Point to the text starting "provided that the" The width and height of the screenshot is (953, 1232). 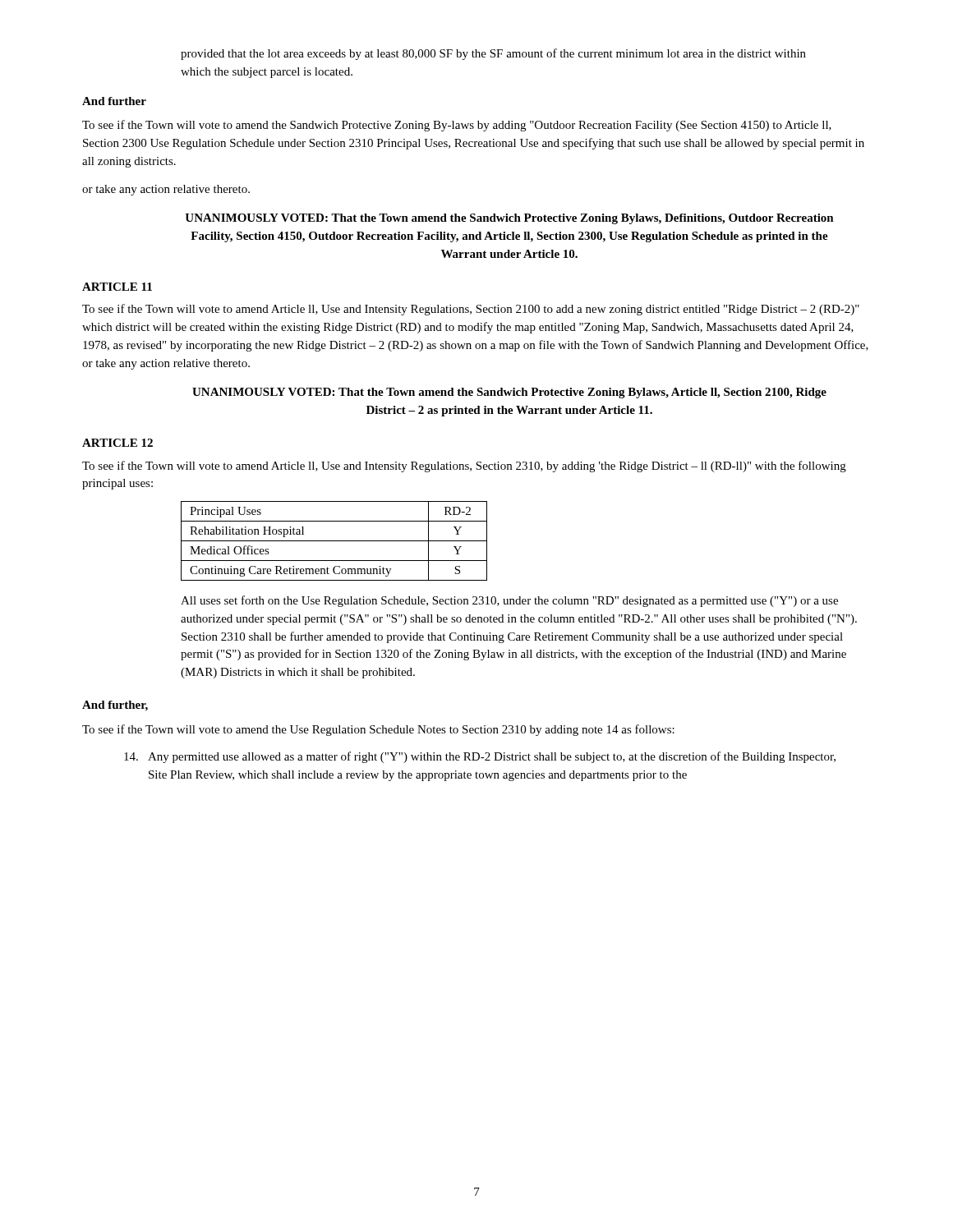pyautogui.click(x=493, y=62)
